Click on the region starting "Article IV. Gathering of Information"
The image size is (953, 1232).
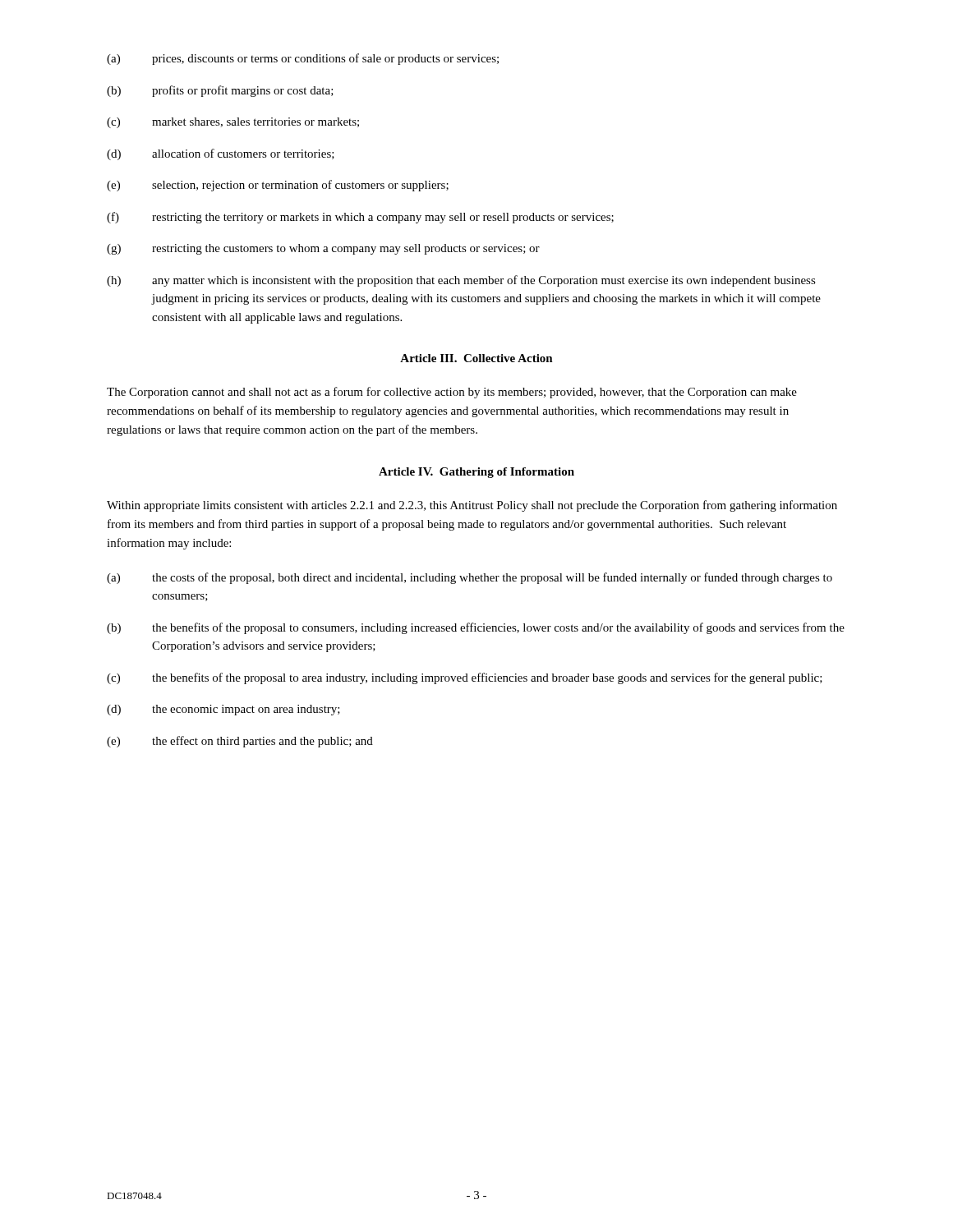coord(476,472)
